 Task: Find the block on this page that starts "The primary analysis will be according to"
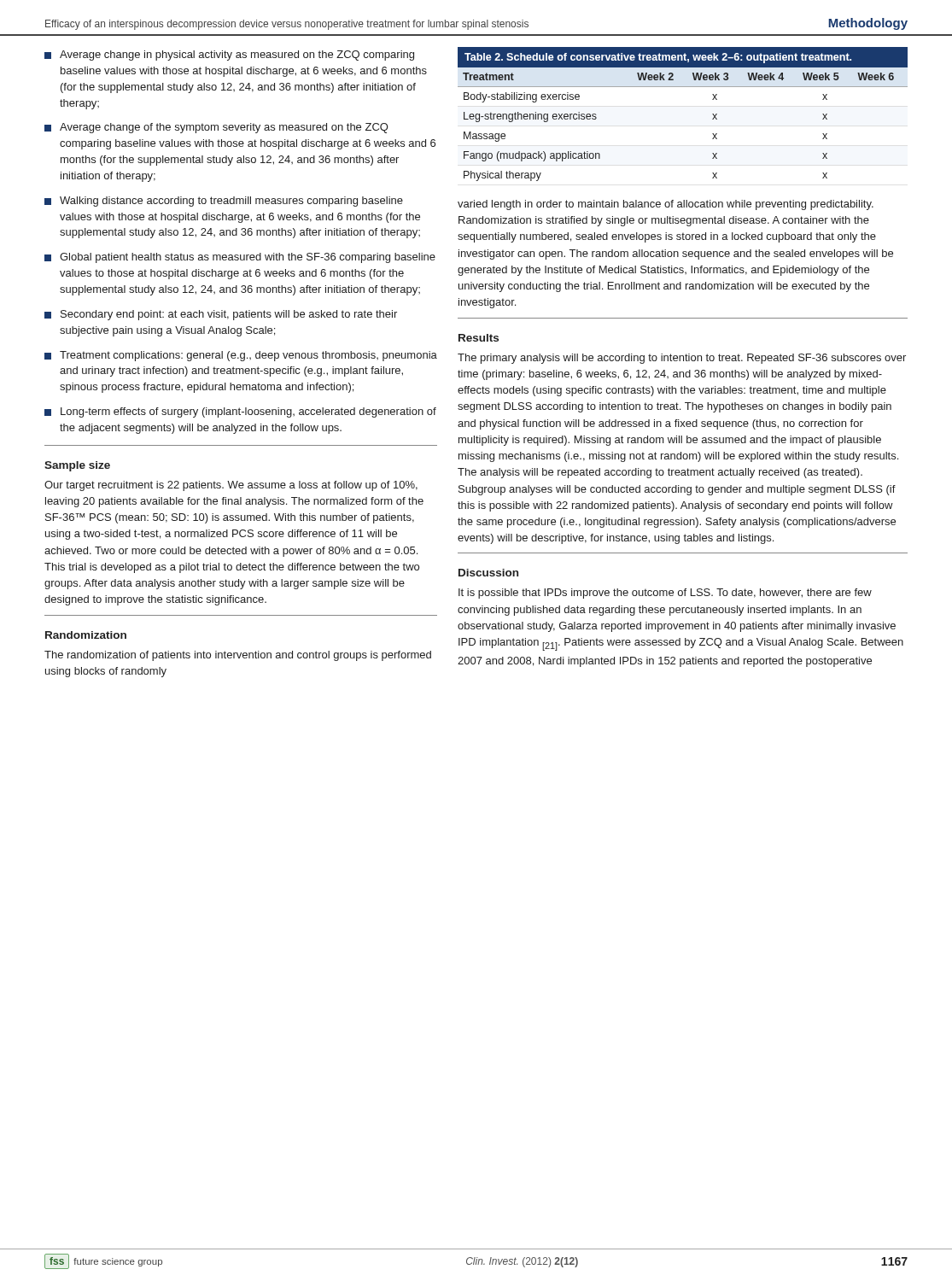point(682,447)
